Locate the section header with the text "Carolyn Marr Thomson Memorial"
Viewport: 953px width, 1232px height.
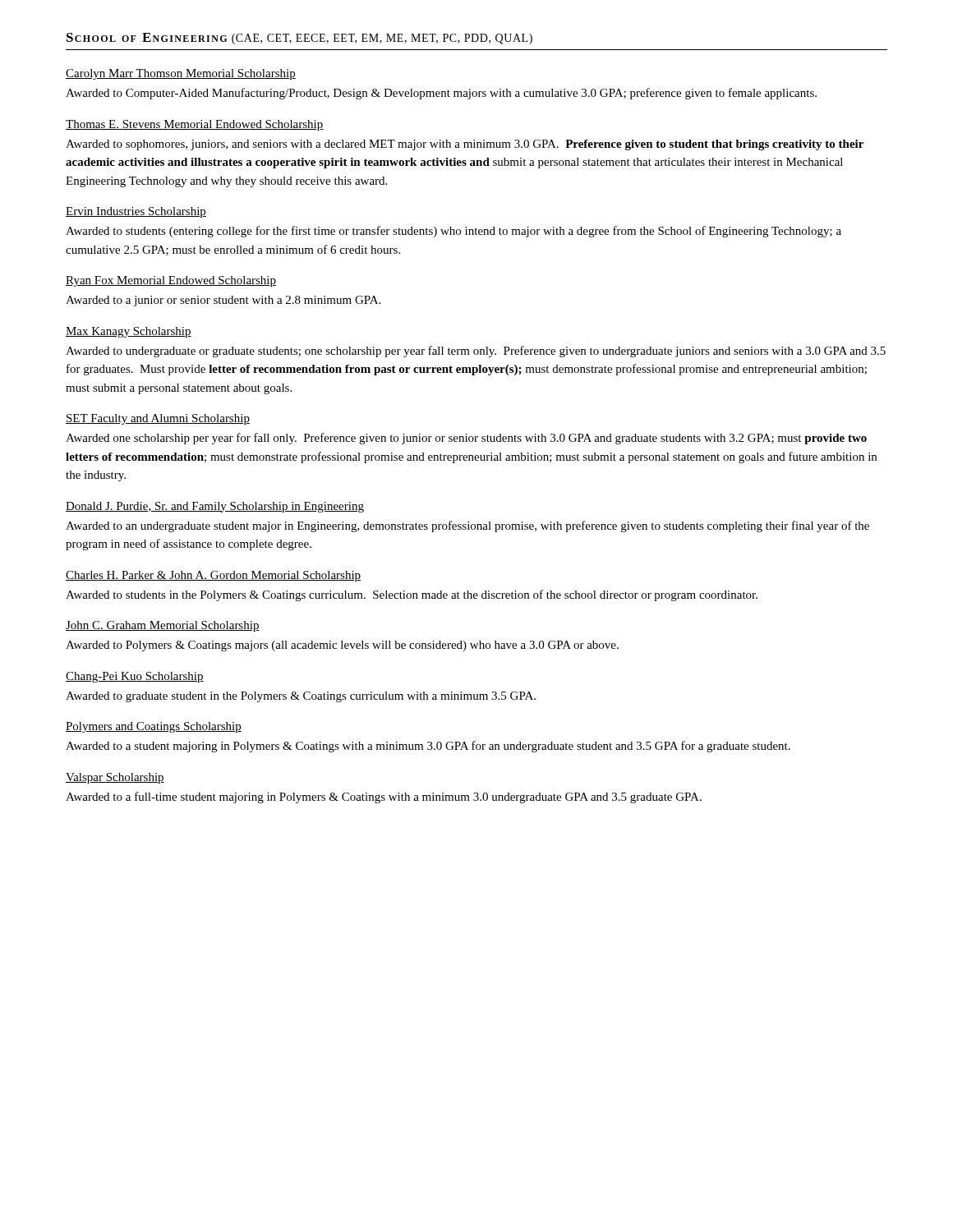coord(476,84)
